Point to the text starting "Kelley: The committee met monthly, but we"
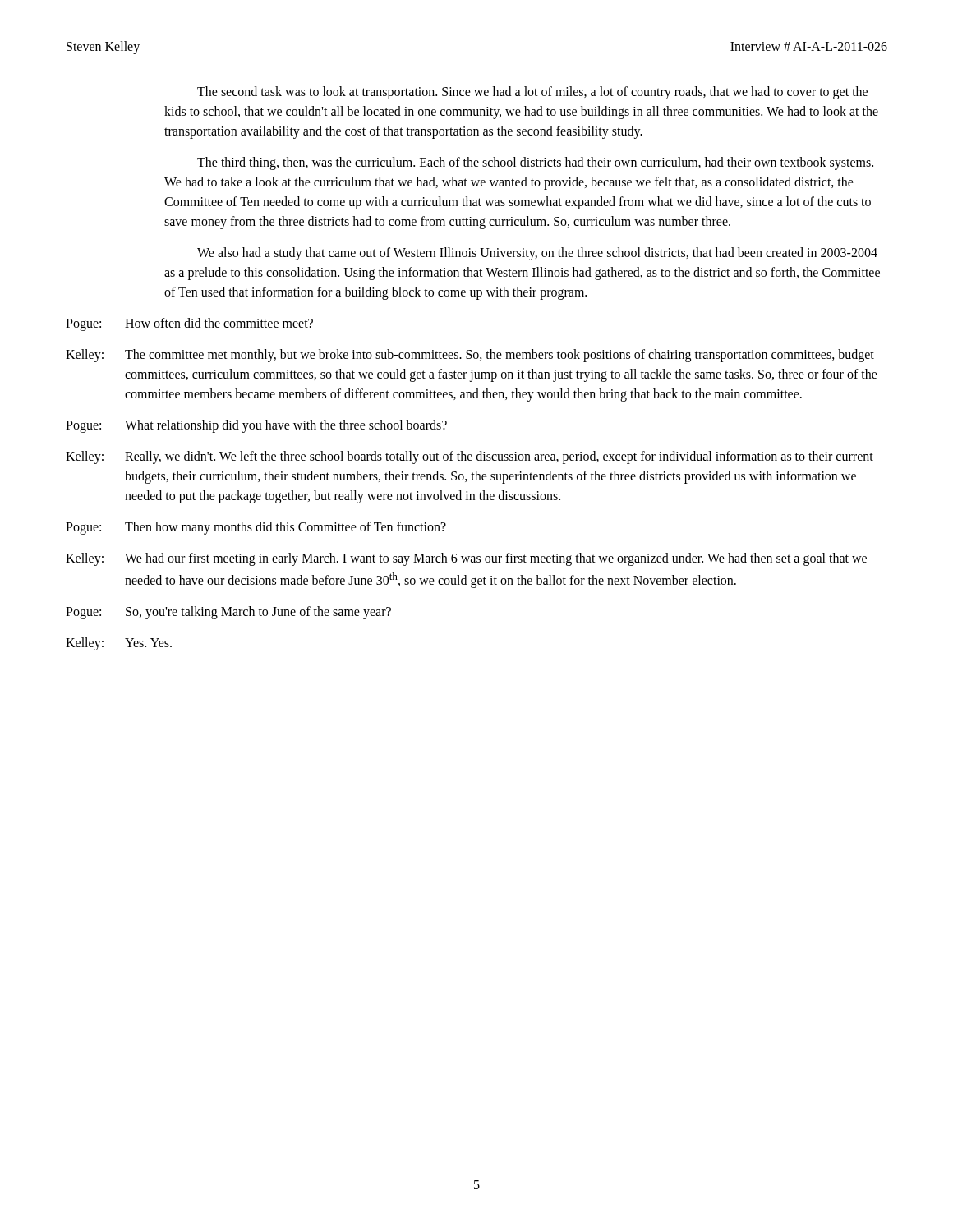Image resolution: width=953 pixels, height=1232 pixels. pos(476,375)
